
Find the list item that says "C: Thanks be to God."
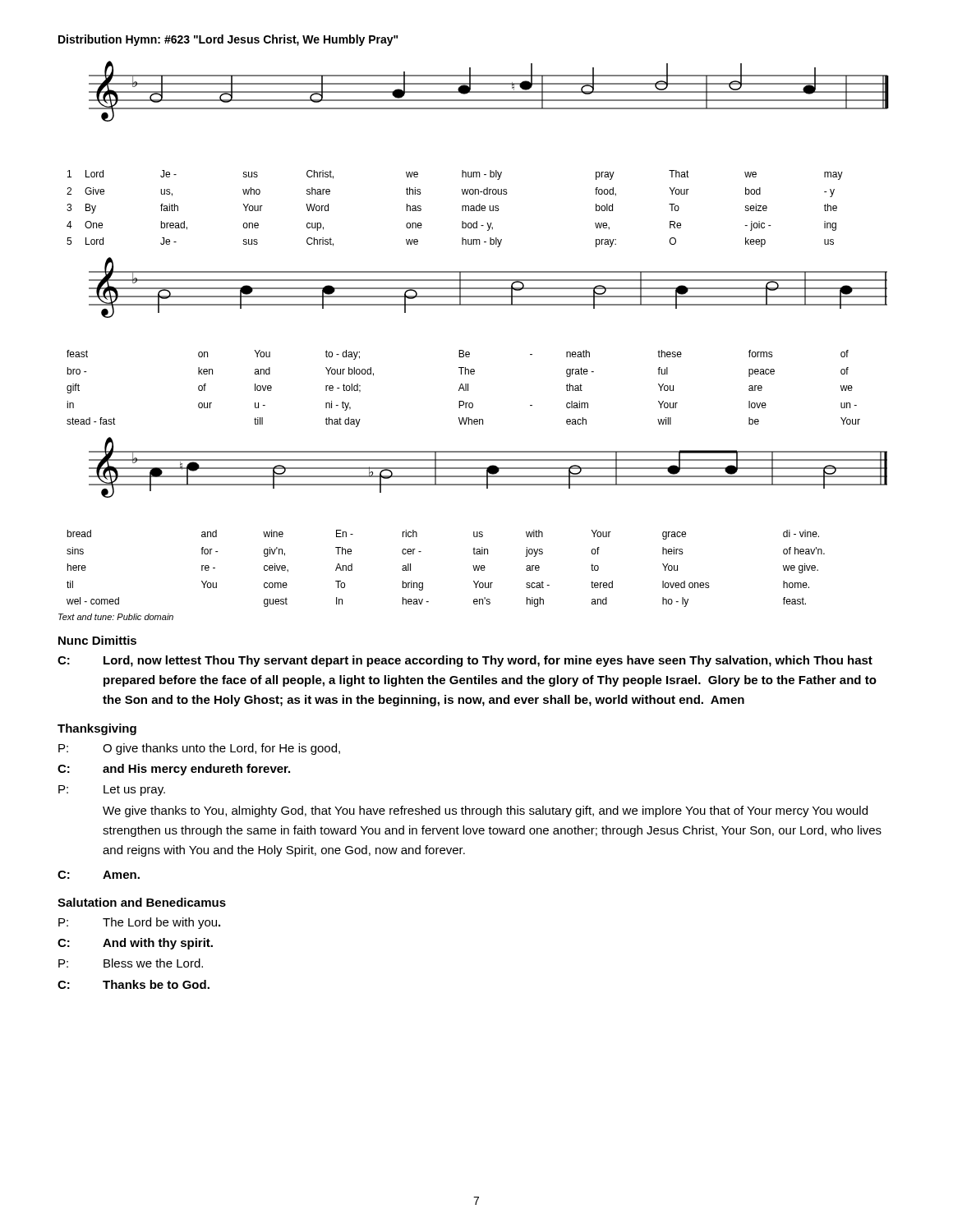(x=134, y=984)
